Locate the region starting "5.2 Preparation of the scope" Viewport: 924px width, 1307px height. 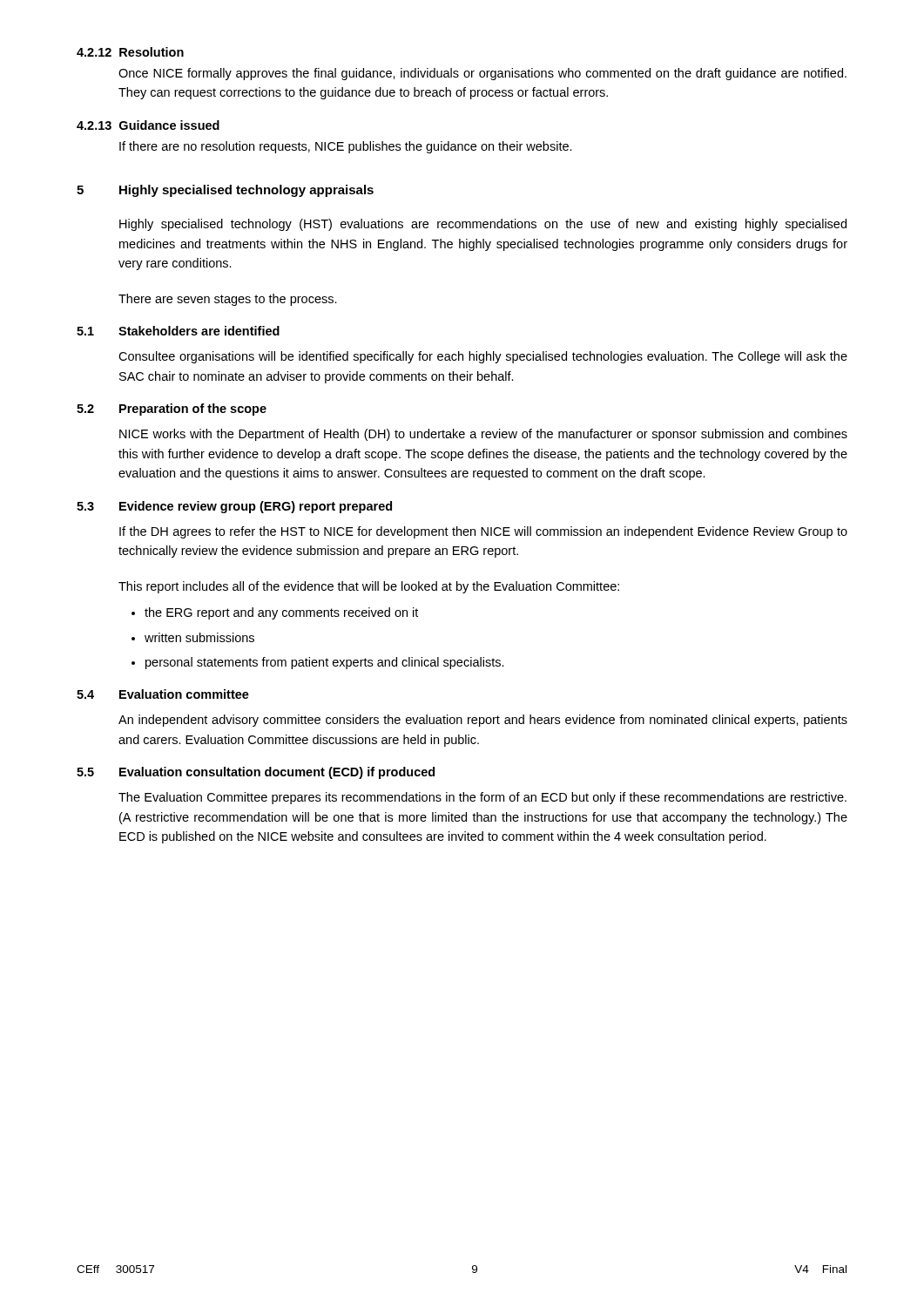172,409
